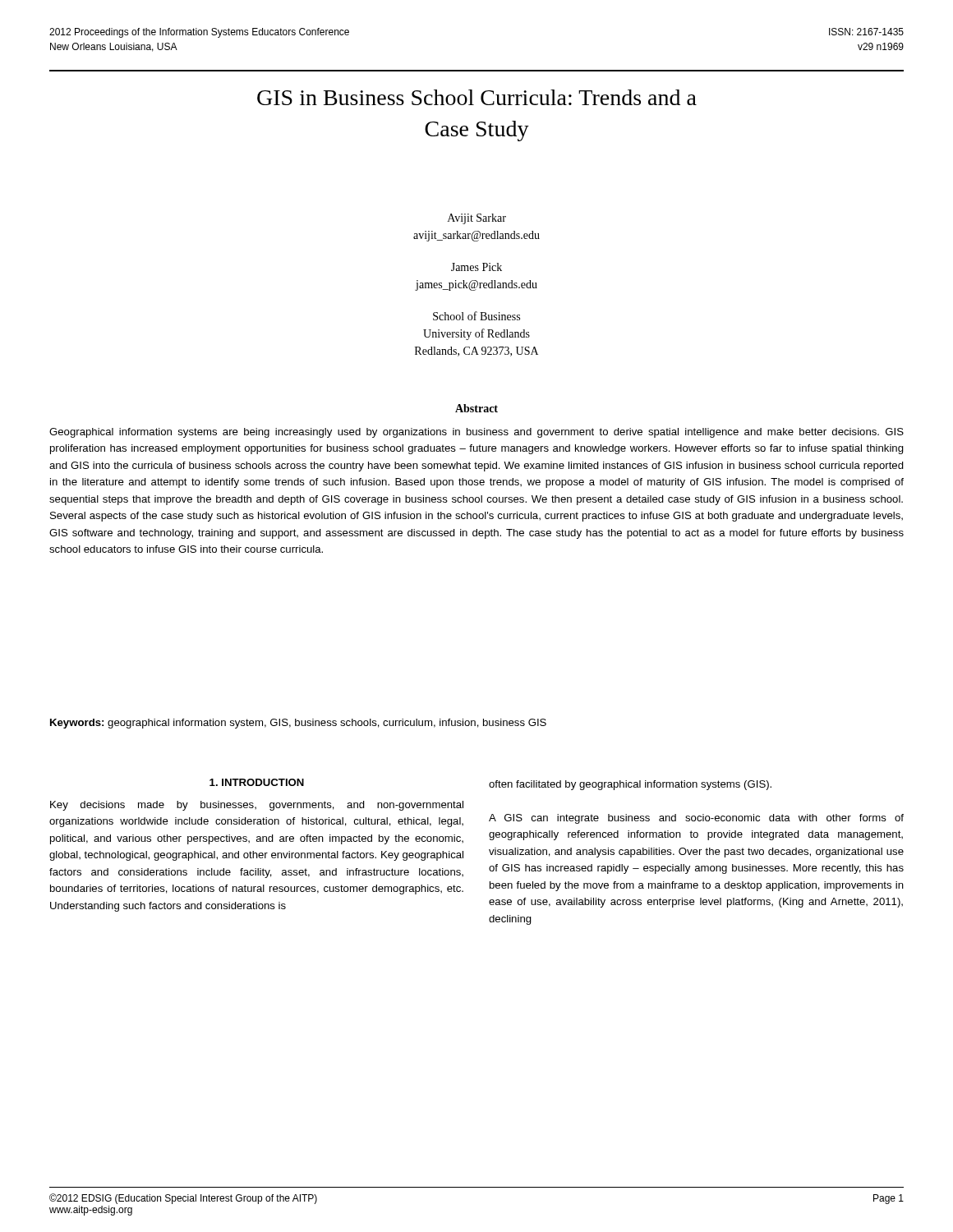Locate the text block with the text "School of Business"
Image resolution: width=953 pixels, height=1232 pixels.
click(x=476, y=334)
